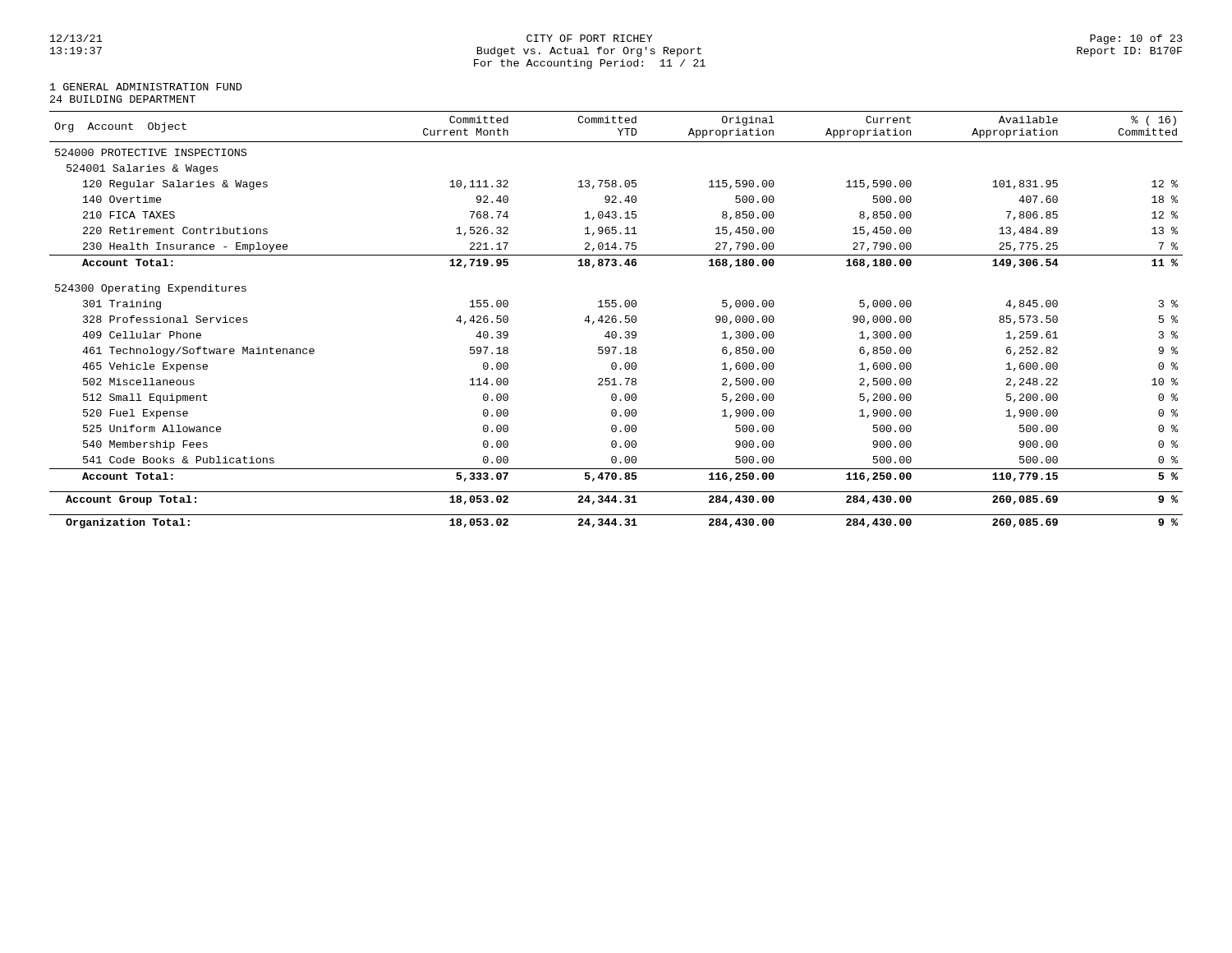
Task: Locate the passage starting "1 GENERAL ADMINISTRATION FUND"
Action: [146, 87]
